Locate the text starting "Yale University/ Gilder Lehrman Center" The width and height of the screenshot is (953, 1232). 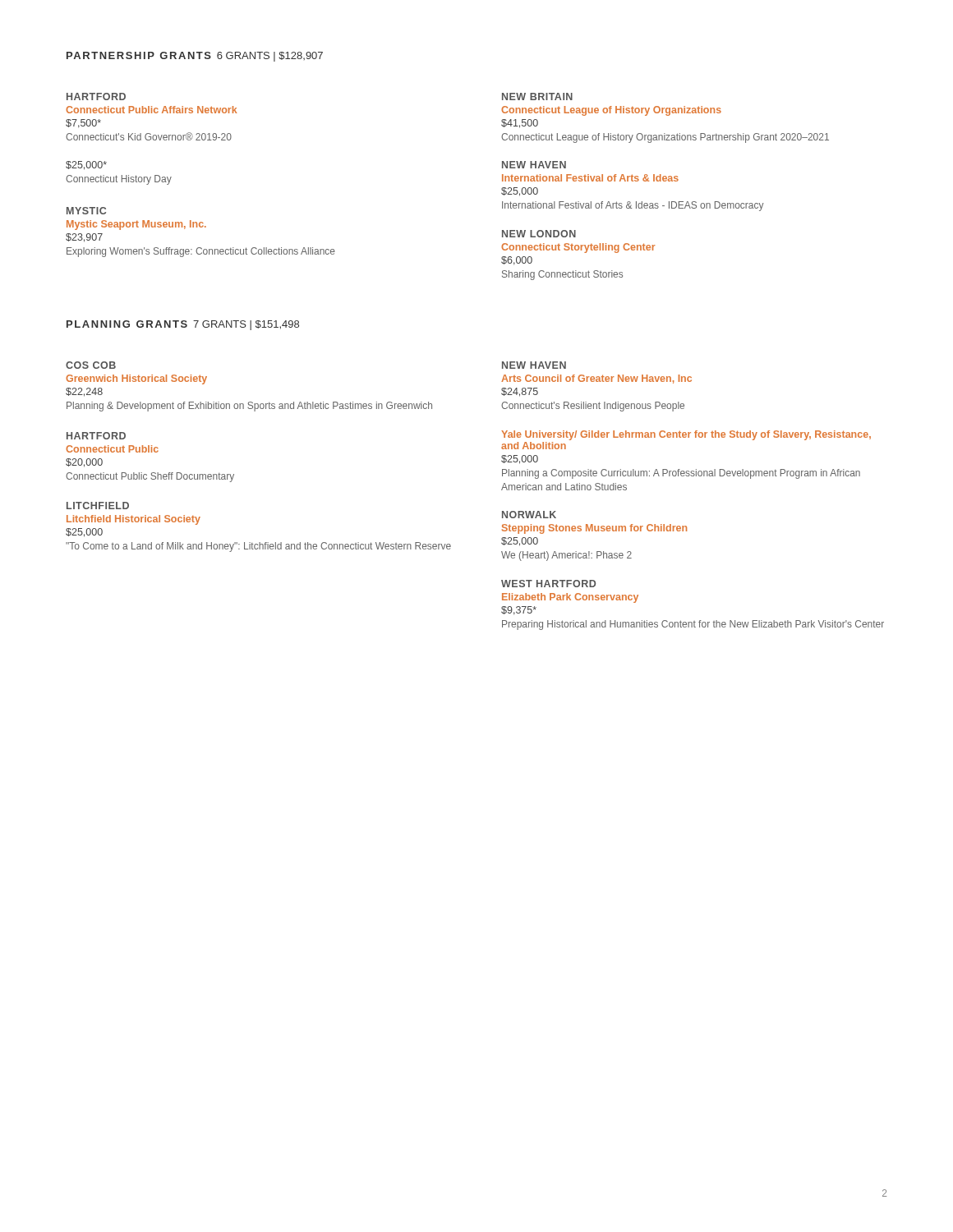click(x=694, y=462)
